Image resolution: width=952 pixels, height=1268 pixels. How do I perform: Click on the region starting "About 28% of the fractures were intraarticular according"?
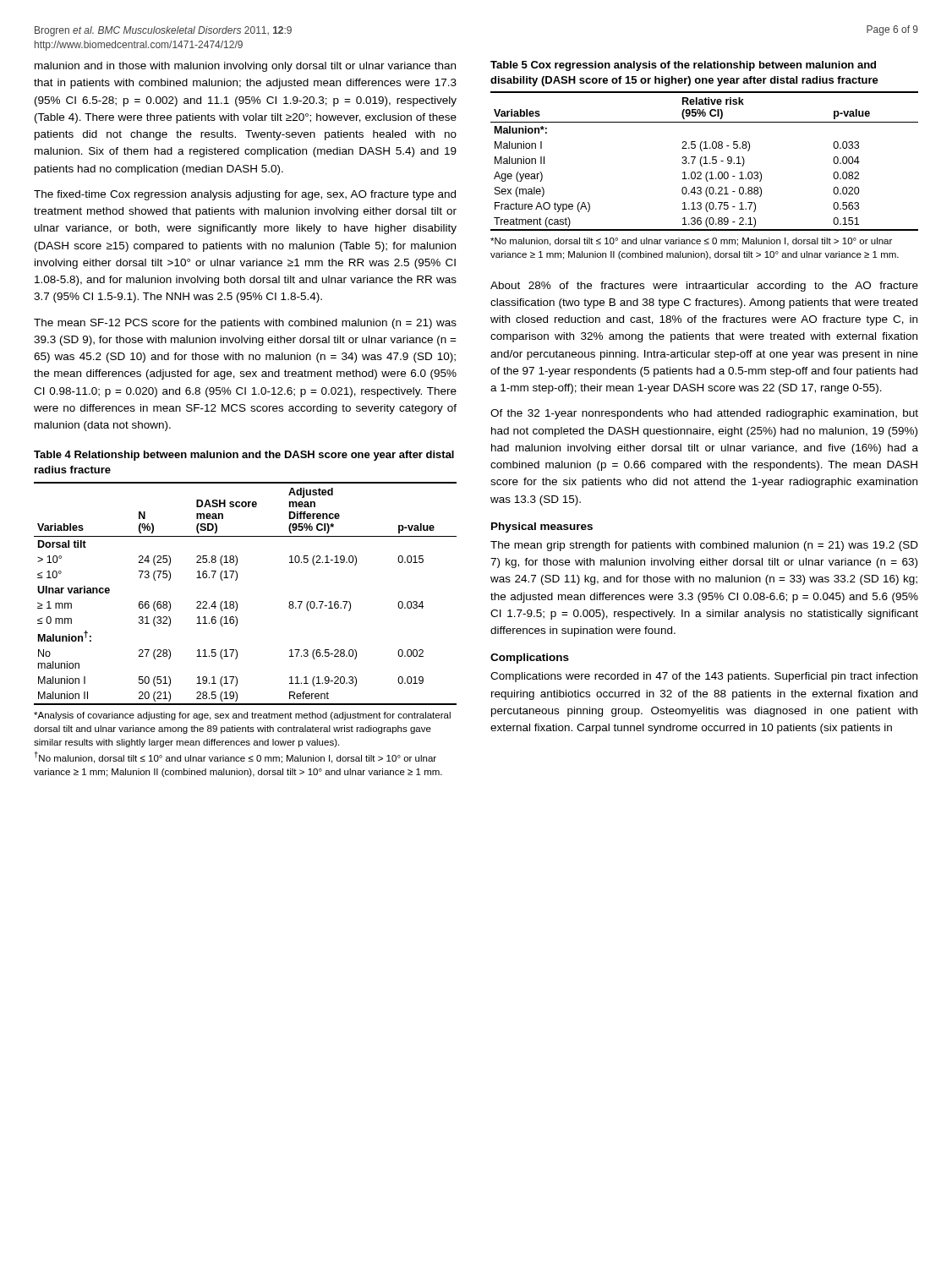(x=704, y=337)
